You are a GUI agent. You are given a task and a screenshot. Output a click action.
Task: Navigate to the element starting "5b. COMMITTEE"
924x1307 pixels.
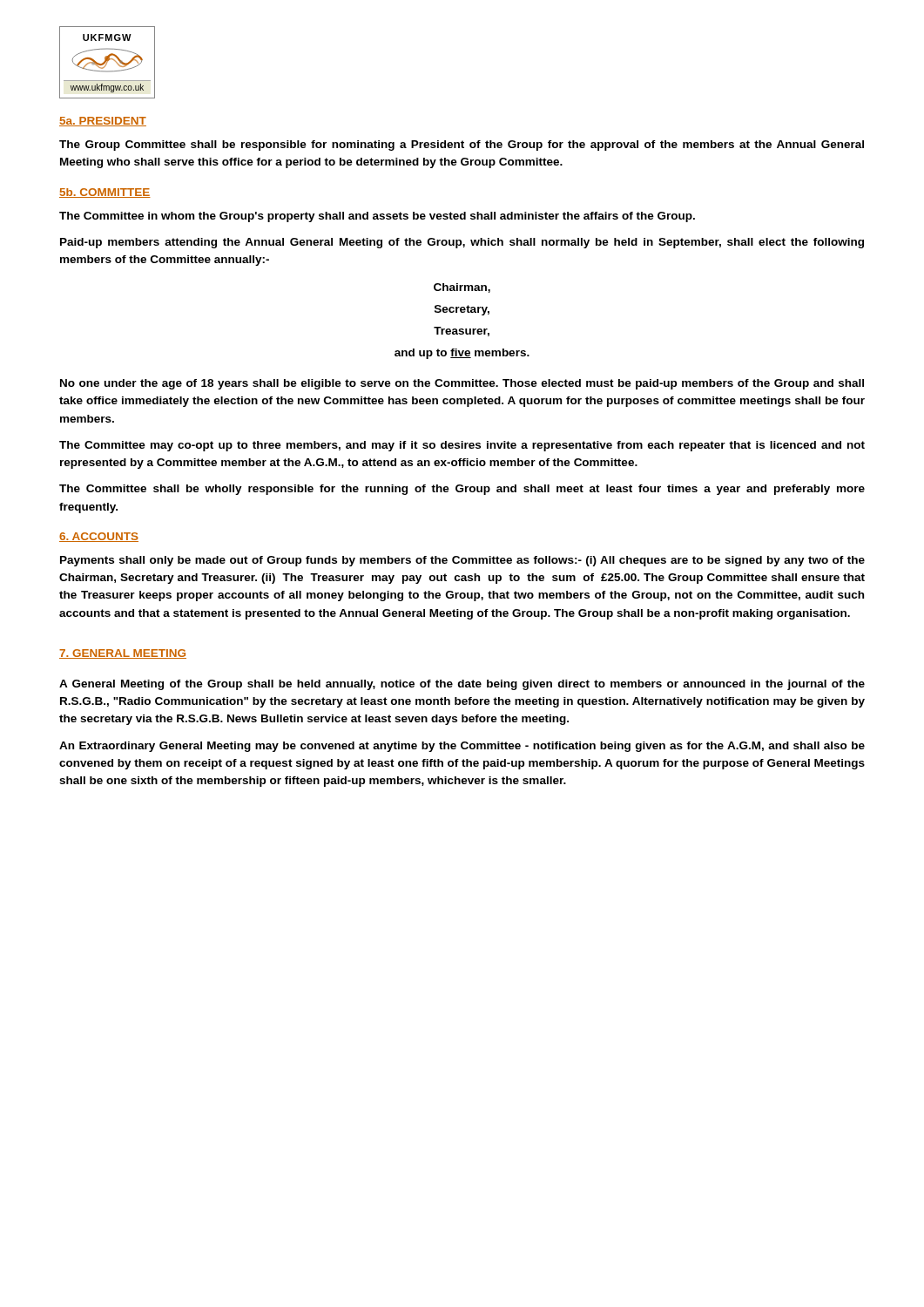click(x=105, y=192)
